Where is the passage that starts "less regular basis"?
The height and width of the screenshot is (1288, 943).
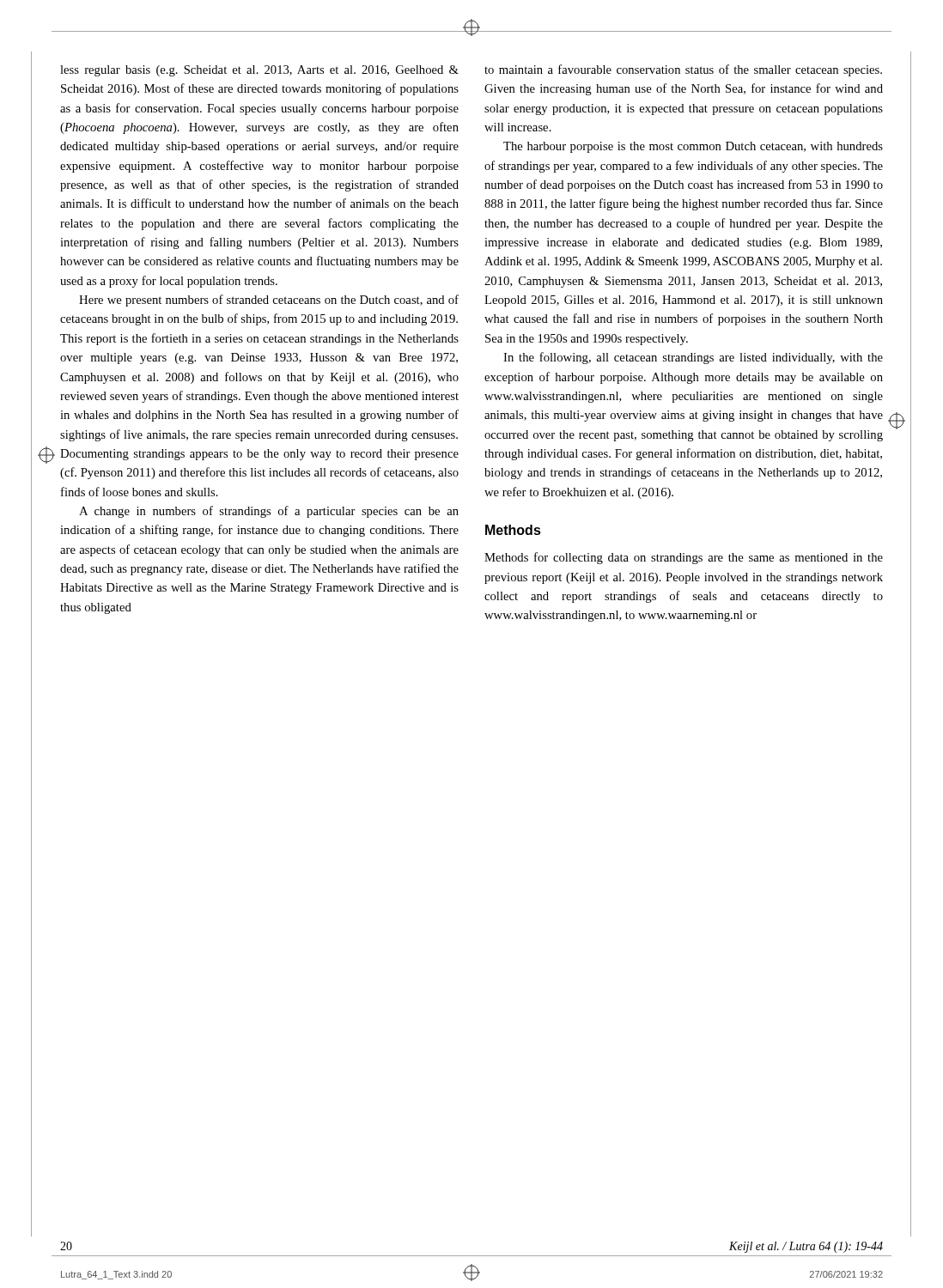pos(259,175)
